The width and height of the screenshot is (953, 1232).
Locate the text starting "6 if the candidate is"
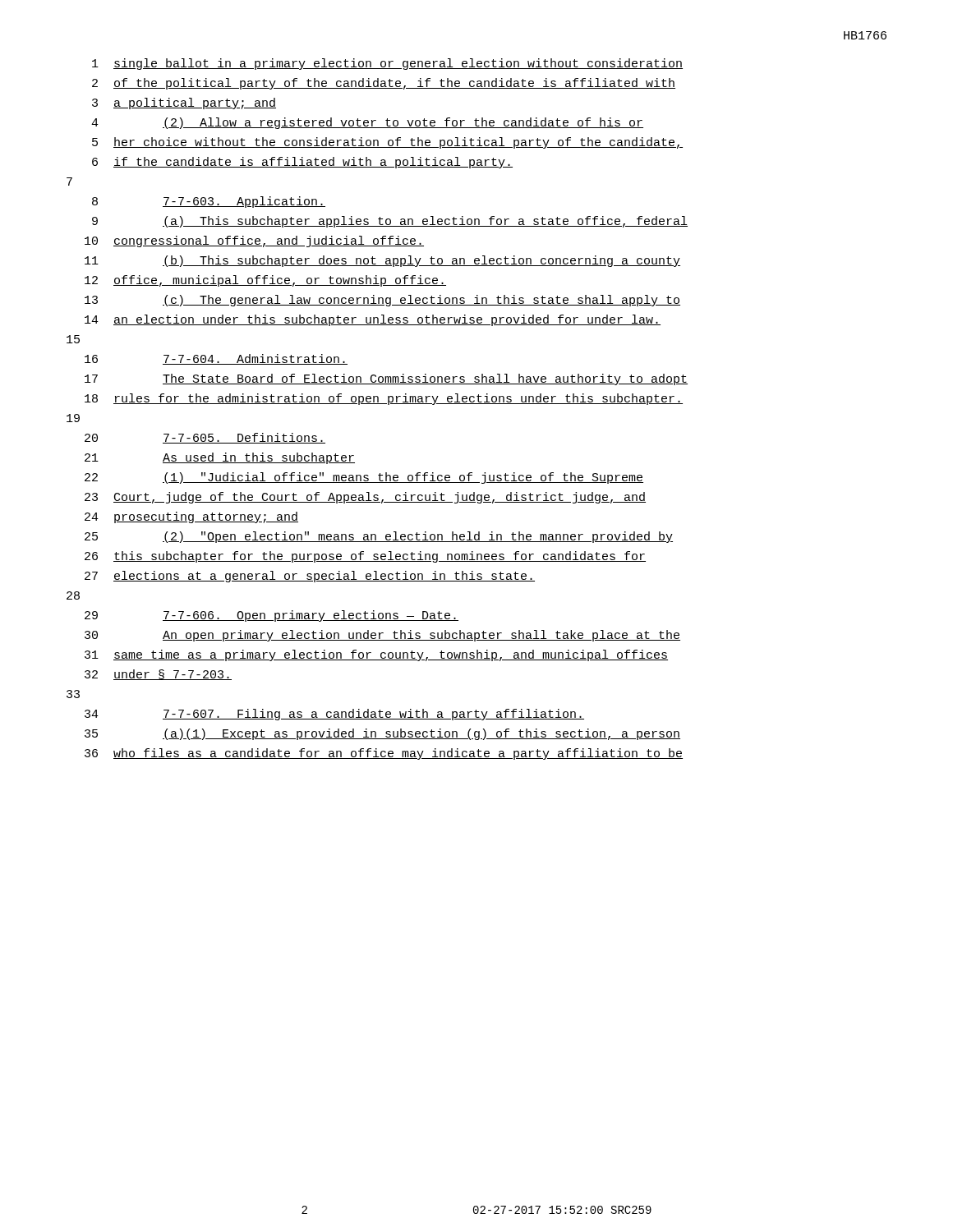[476, 165]
